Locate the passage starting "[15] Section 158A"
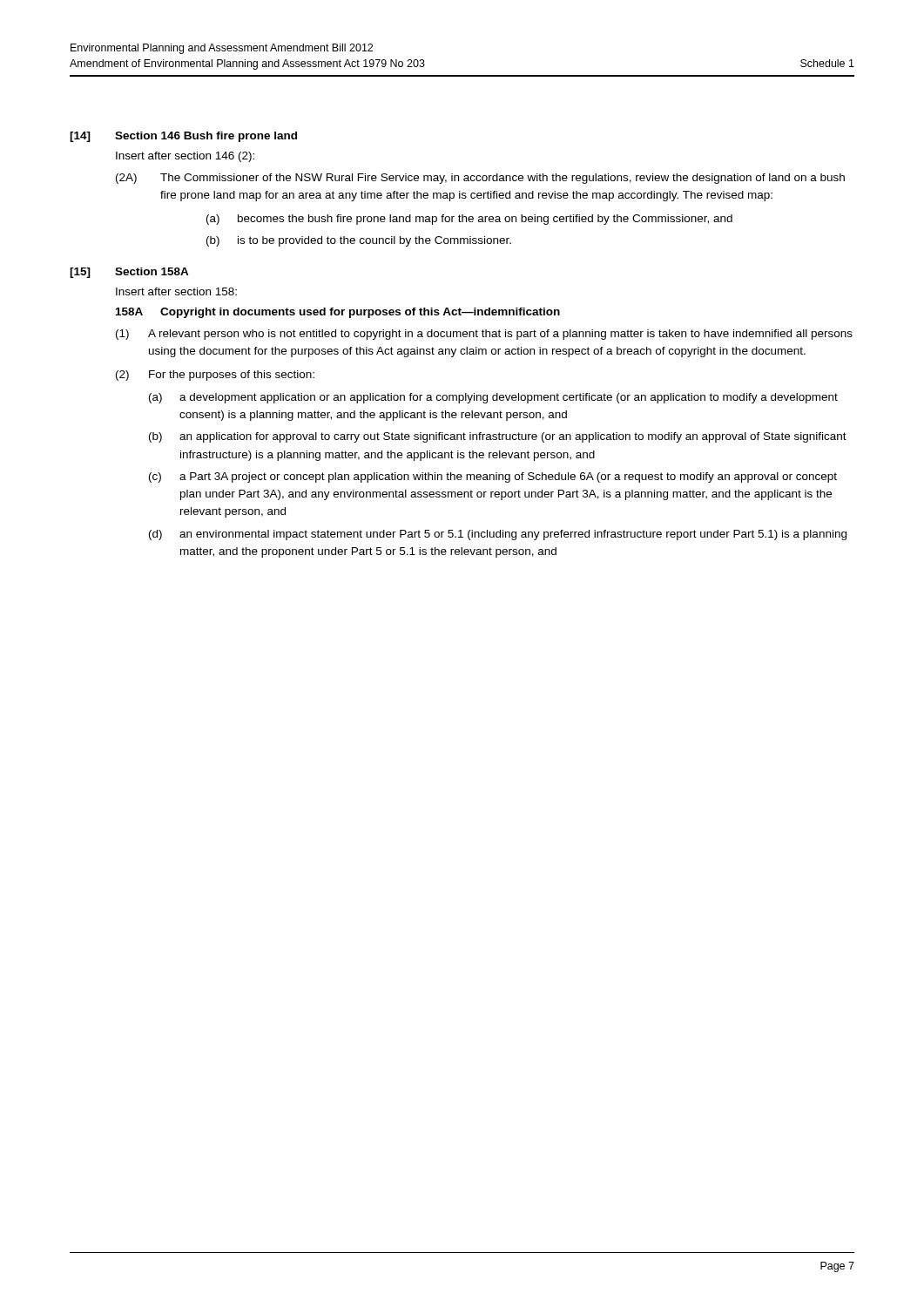Viewport: 924px width, 1307px height. [x=129, y=271]
